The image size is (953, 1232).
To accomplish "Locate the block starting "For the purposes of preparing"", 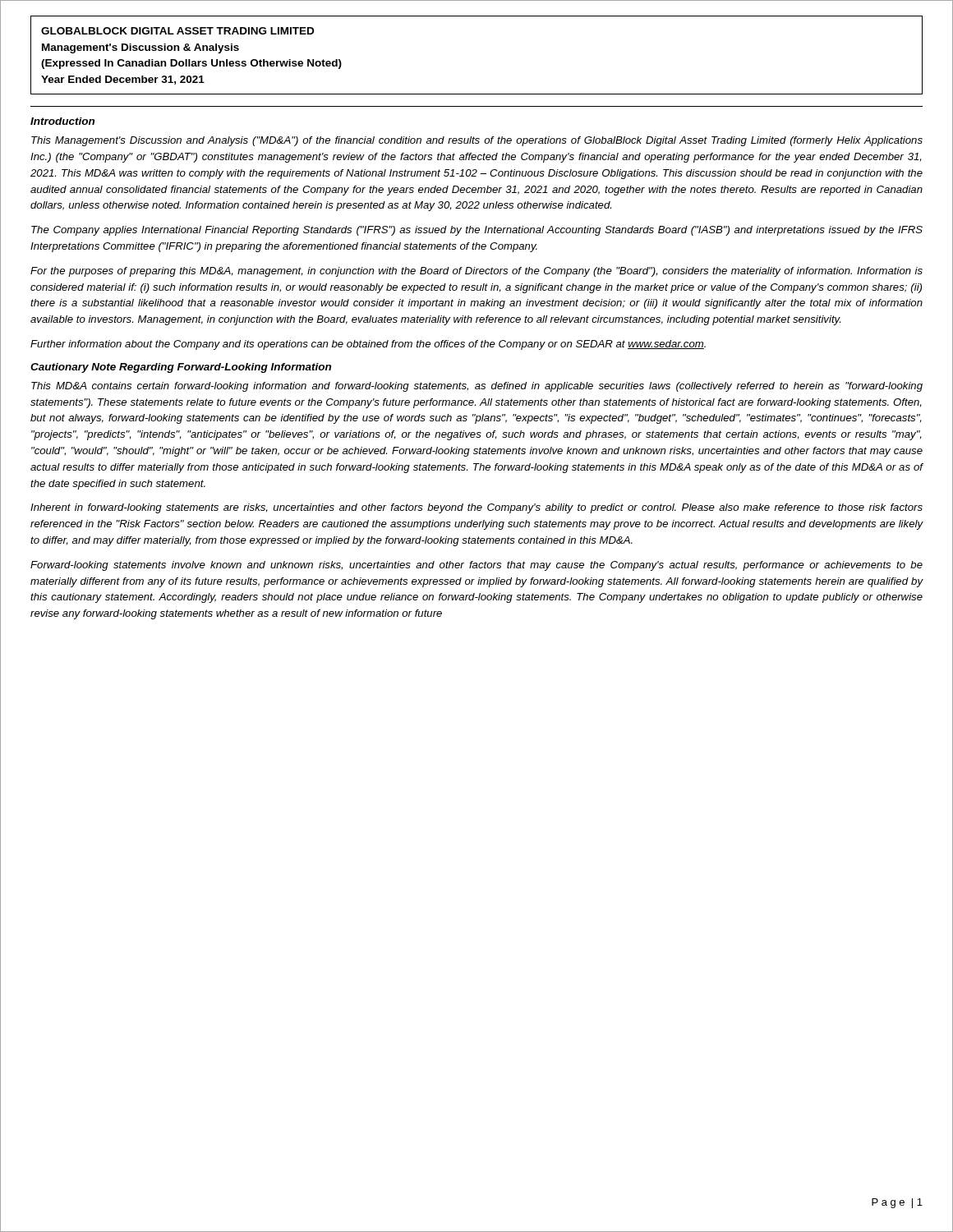I will pyautogui.click(x=476, y=295).
